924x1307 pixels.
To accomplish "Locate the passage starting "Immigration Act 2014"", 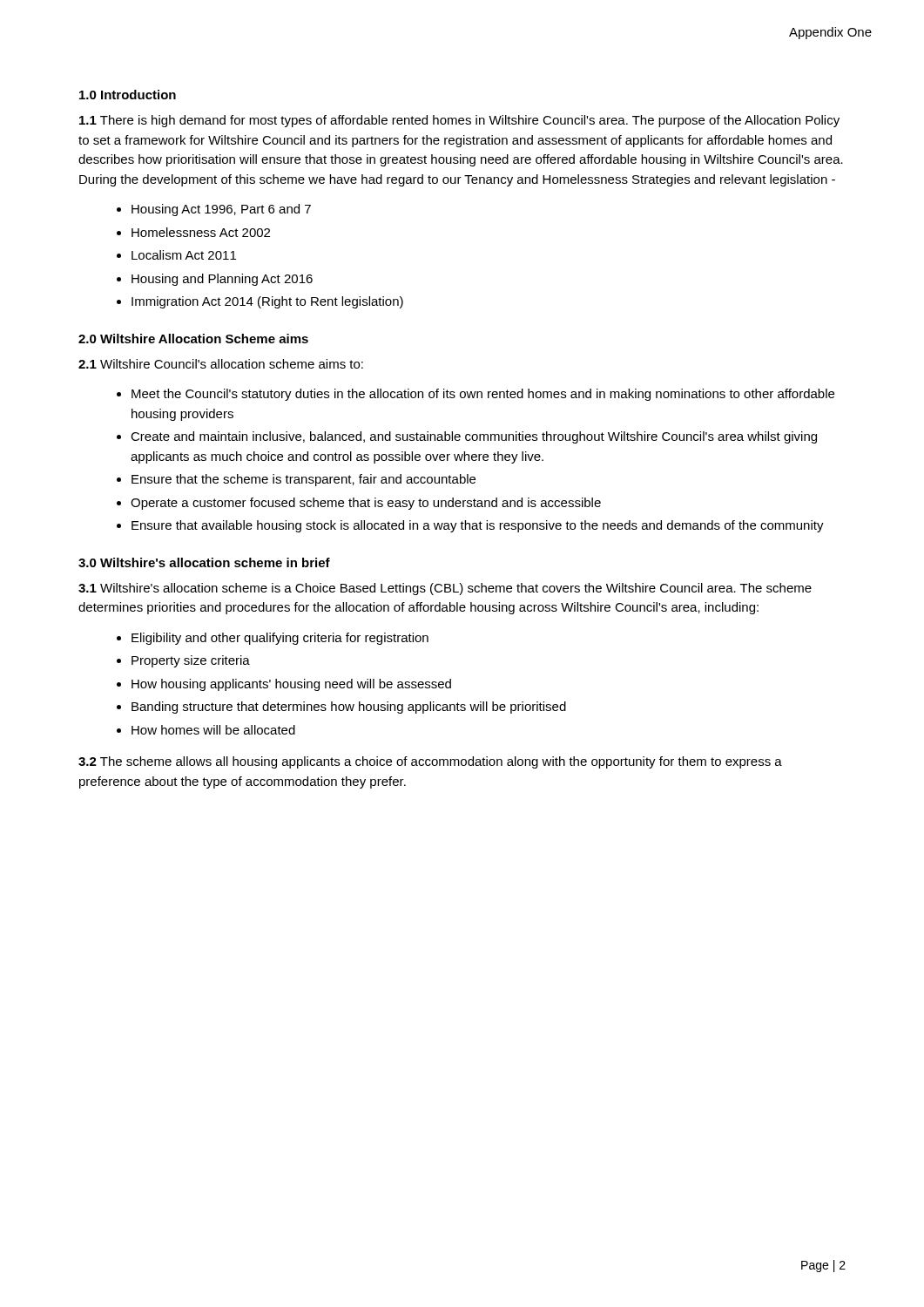I will pos(267,301).
